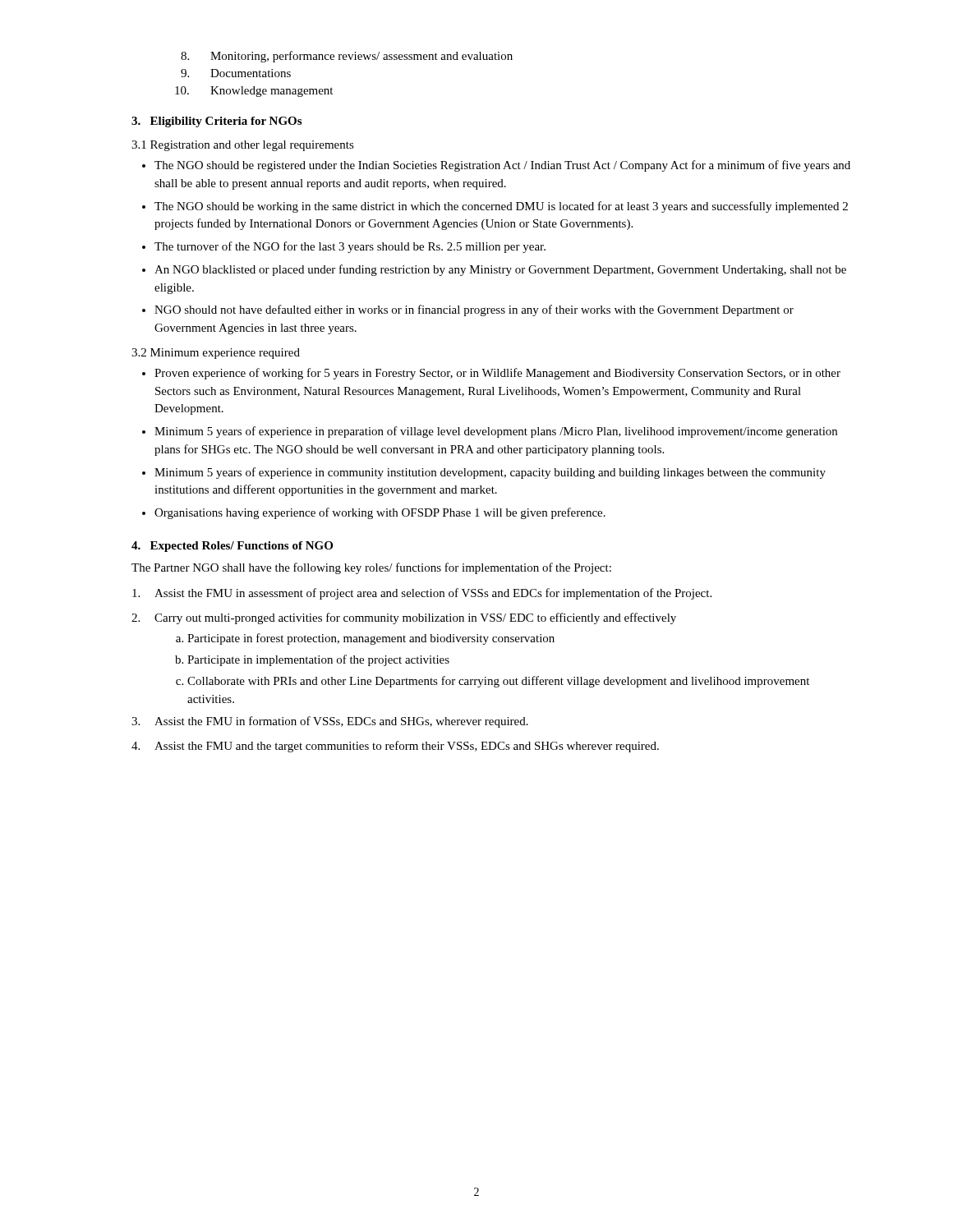The height and width of the screenshot is (1232, 953).
Task: Click on the text starting "The NGO should be working in the"
Action: (501, 215)
